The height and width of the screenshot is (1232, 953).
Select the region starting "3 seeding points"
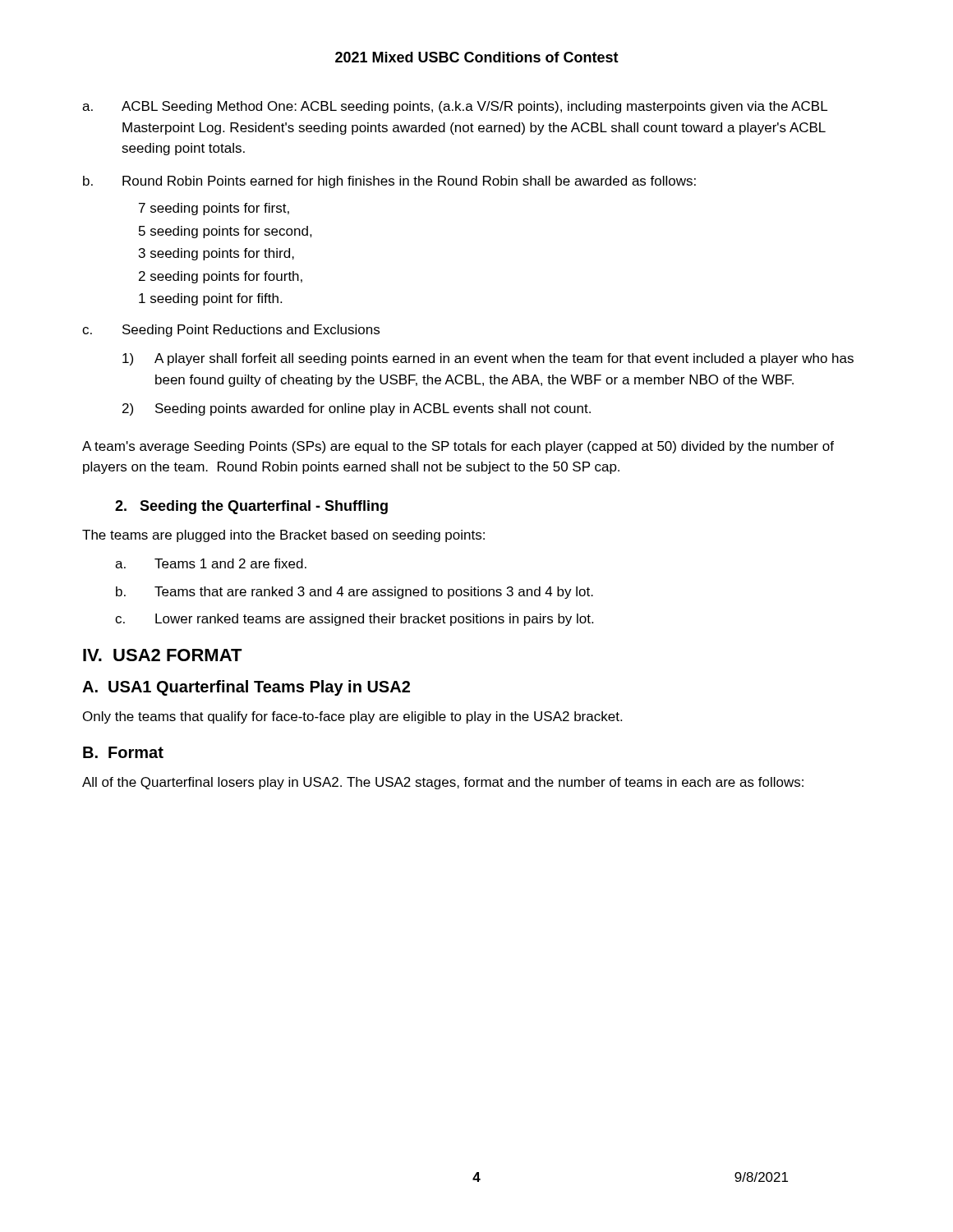click(216, 253)
